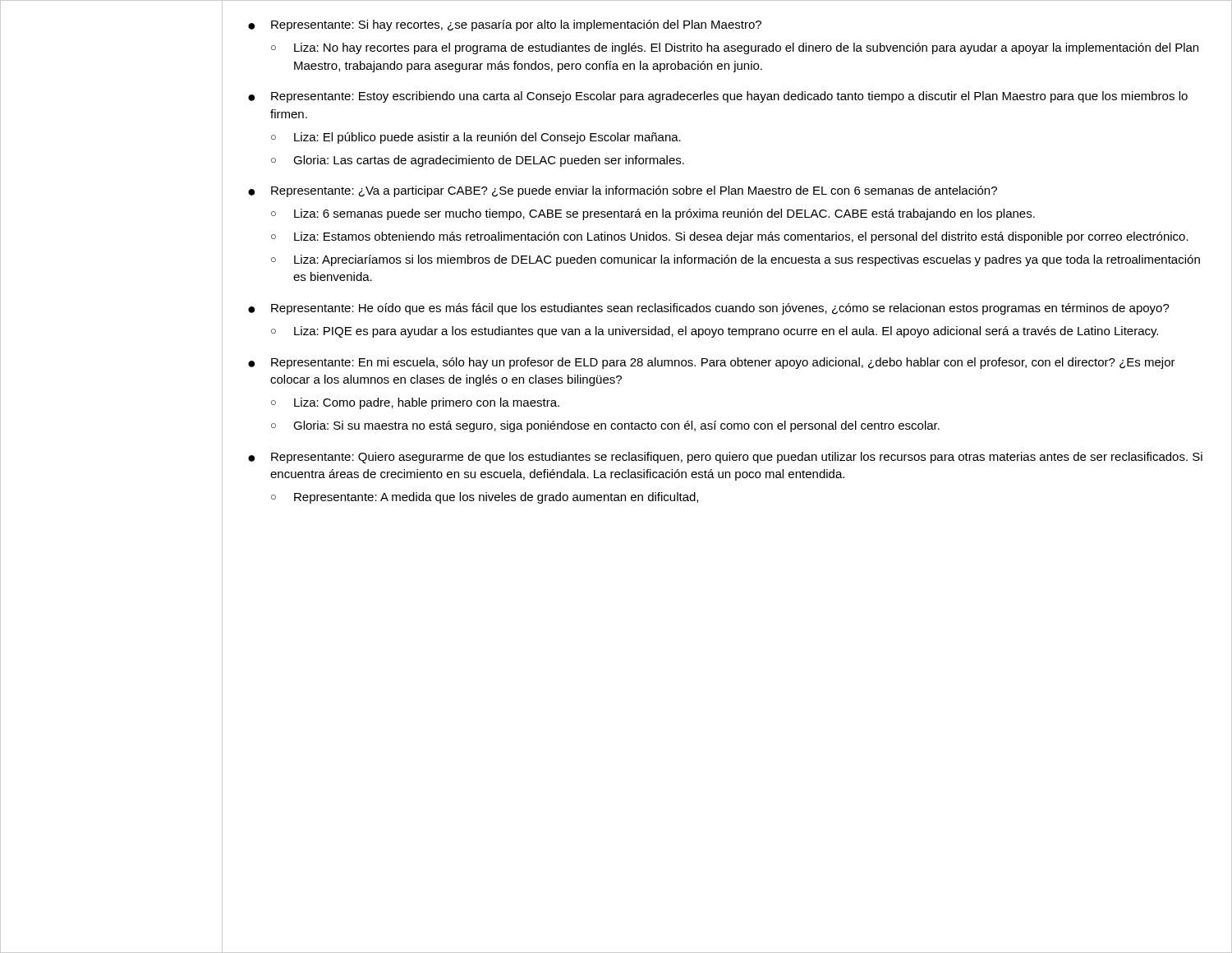1232x953 pixels.
Task: Select the passage starting "● Representante: ¿Va a participar"
Action: pos(728,236)
